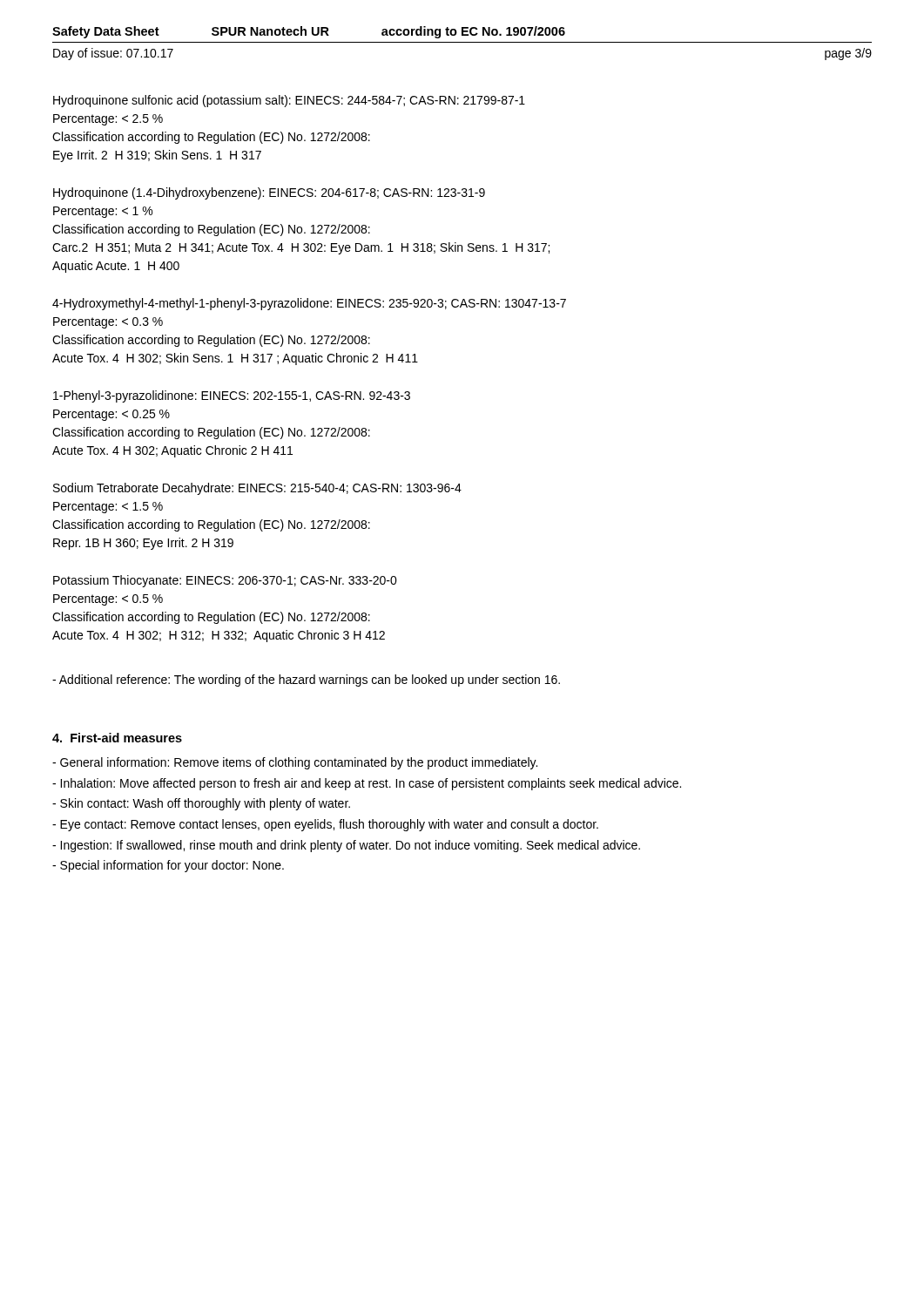Screen dimensions: 1307x924
Task: Click the passage that begins "Hydroquinone sulfonic acid"
Action: pos(289,128)
